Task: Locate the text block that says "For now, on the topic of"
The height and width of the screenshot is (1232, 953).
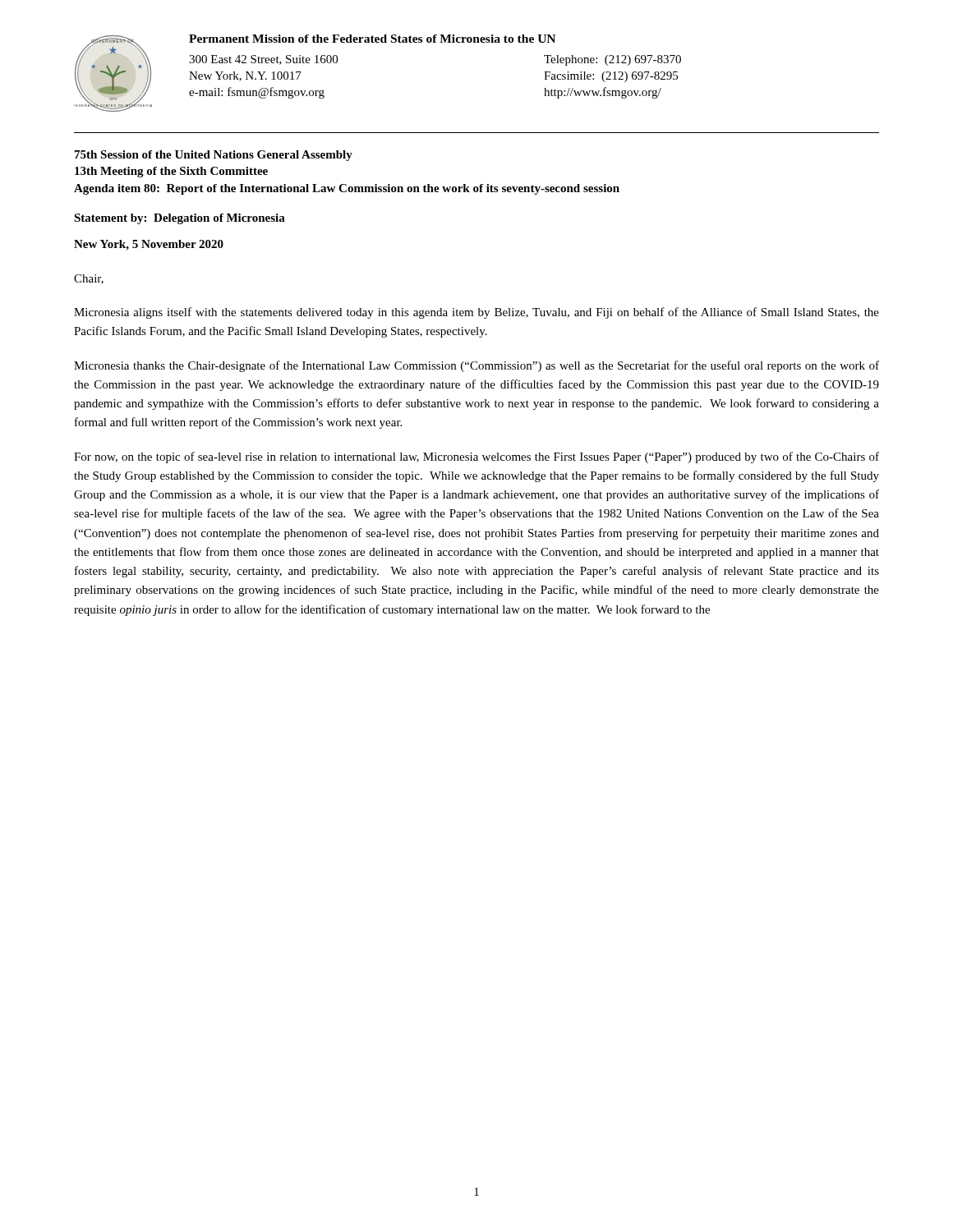Action: point(476,533)
